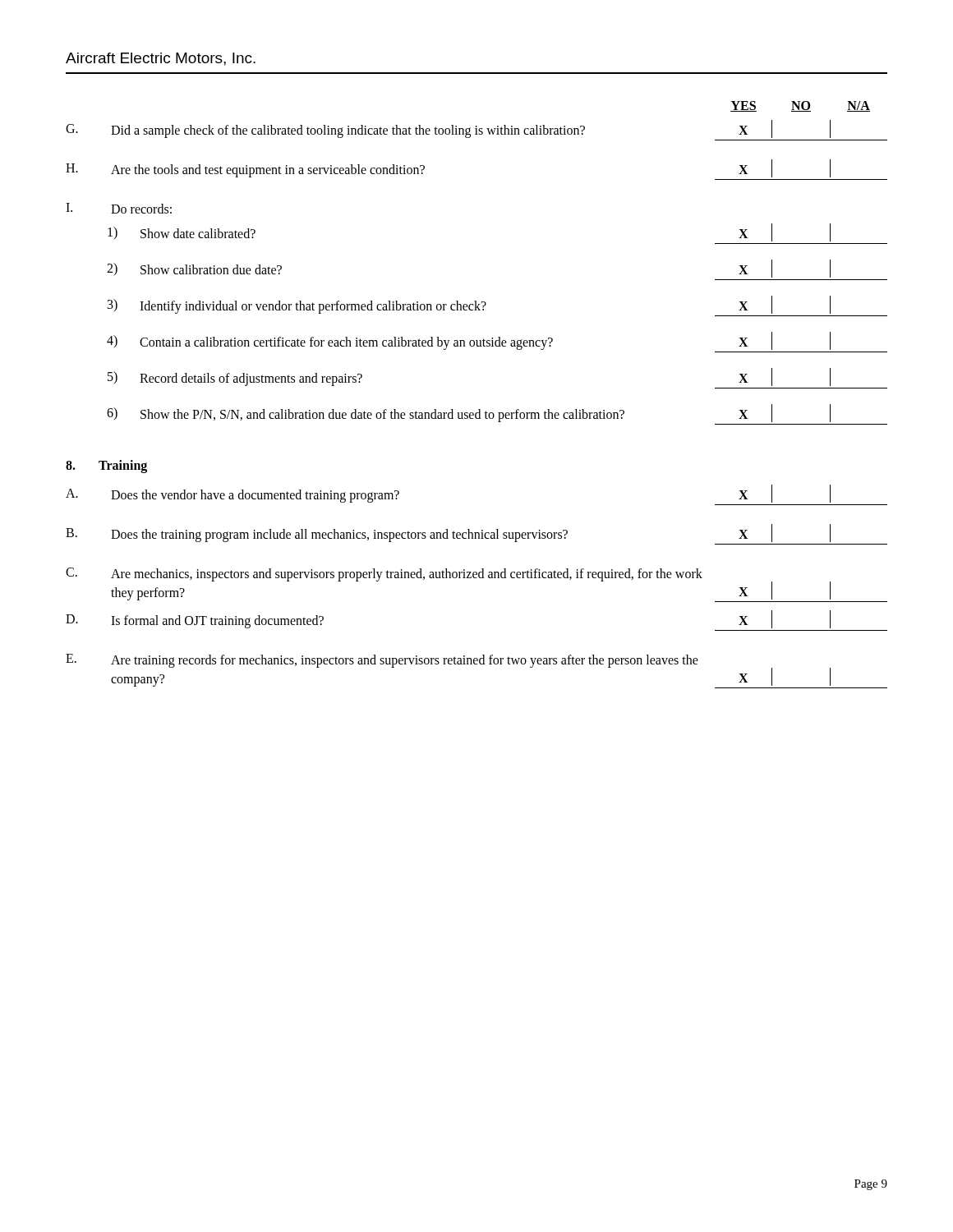Locate the block of text that opens with "1) Show date"
Screen dimensions: 1232x953
[x=187, y=232]
